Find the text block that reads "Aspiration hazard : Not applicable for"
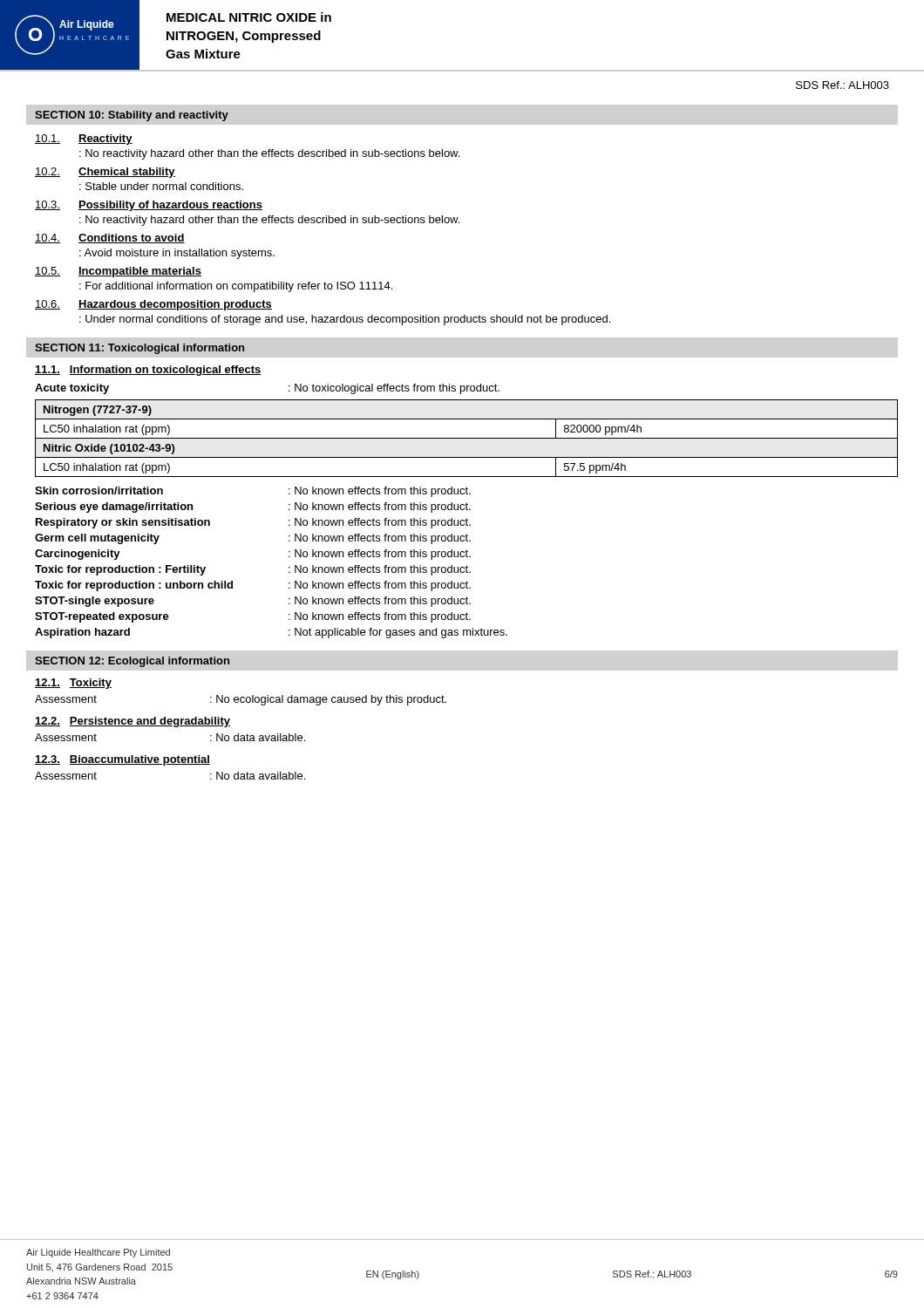 click(x=81, y=634)
